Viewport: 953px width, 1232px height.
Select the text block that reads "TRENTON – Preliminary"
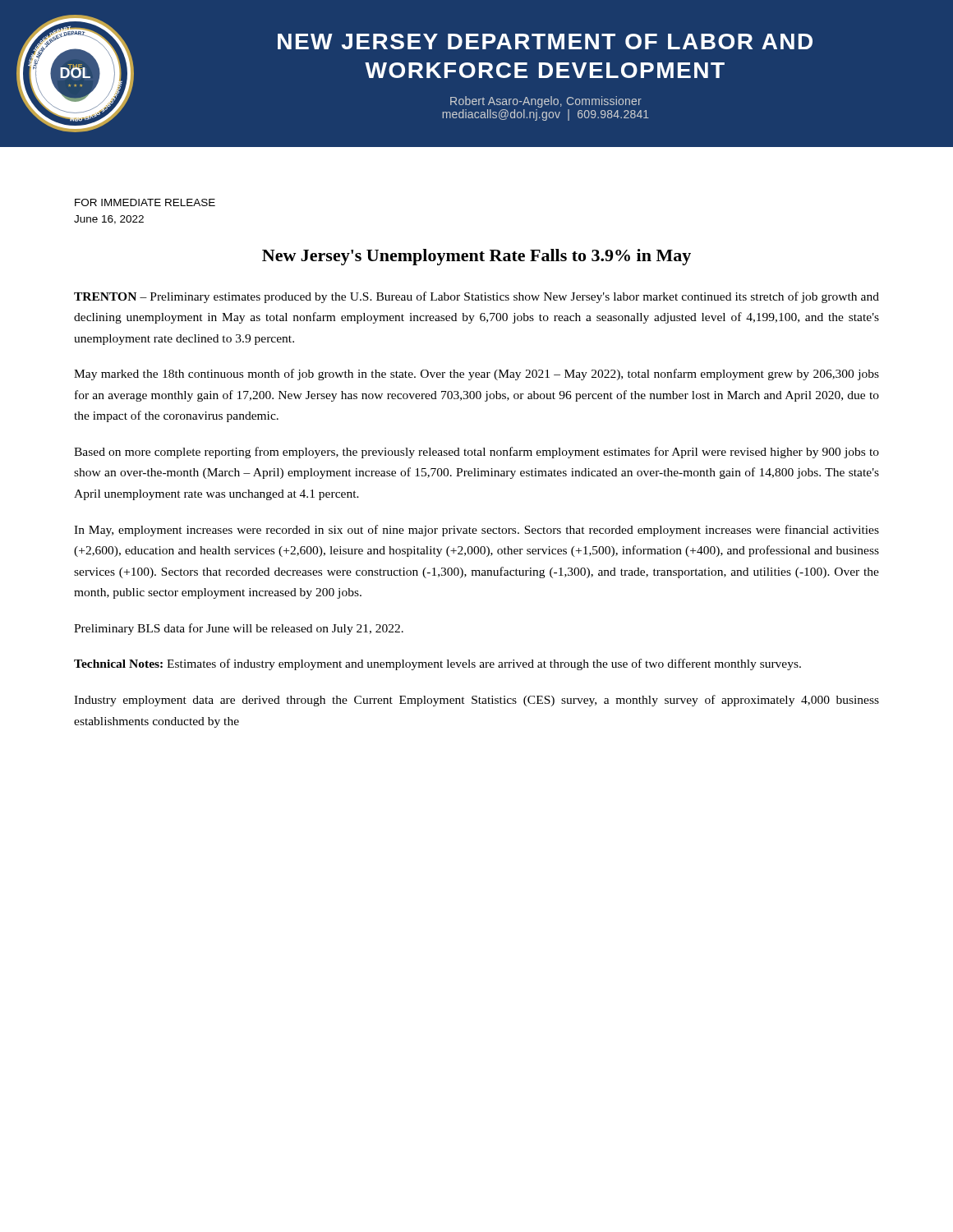tap(476, 317)
